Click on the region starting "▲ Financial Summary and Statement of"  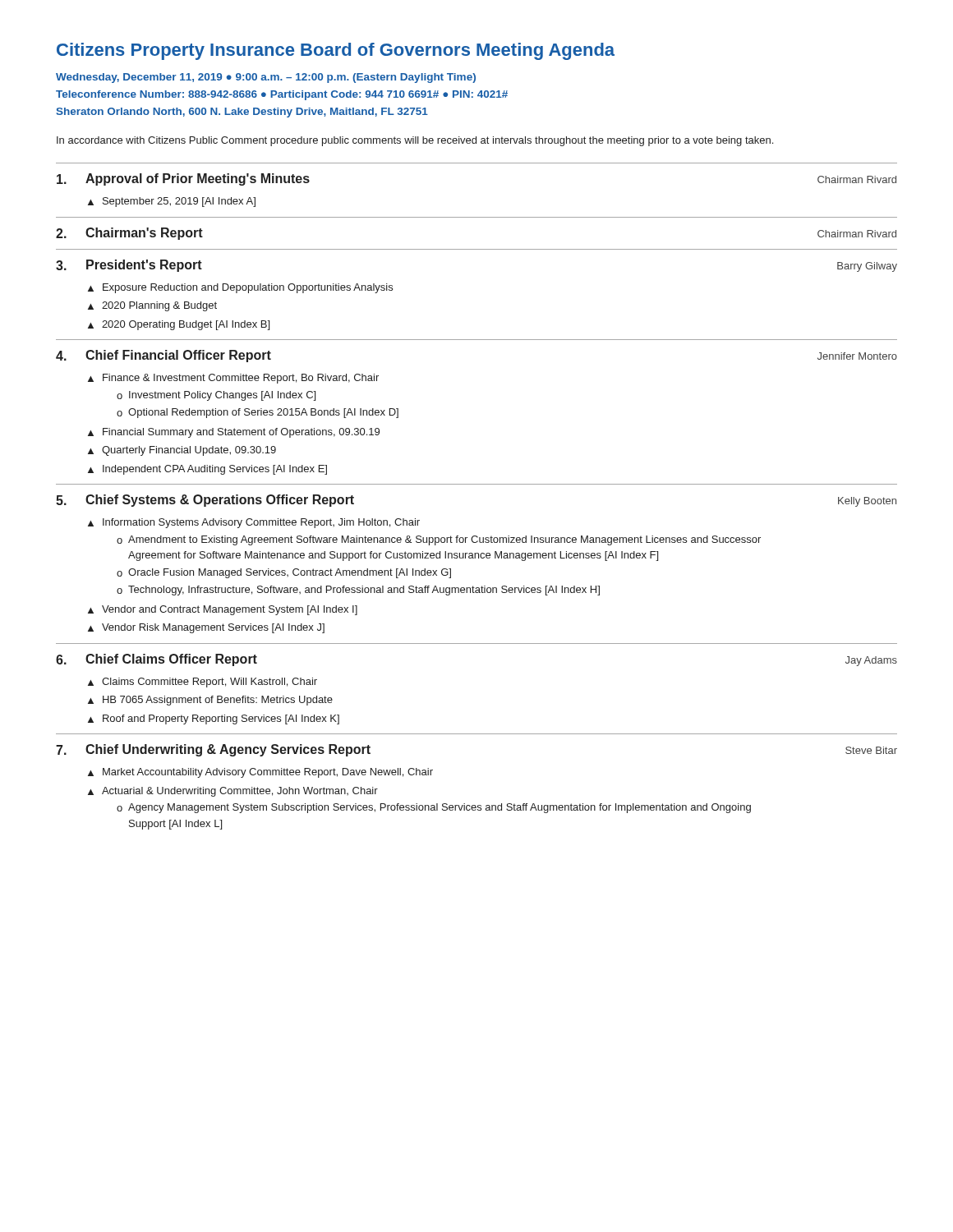(x=233, y=432)
